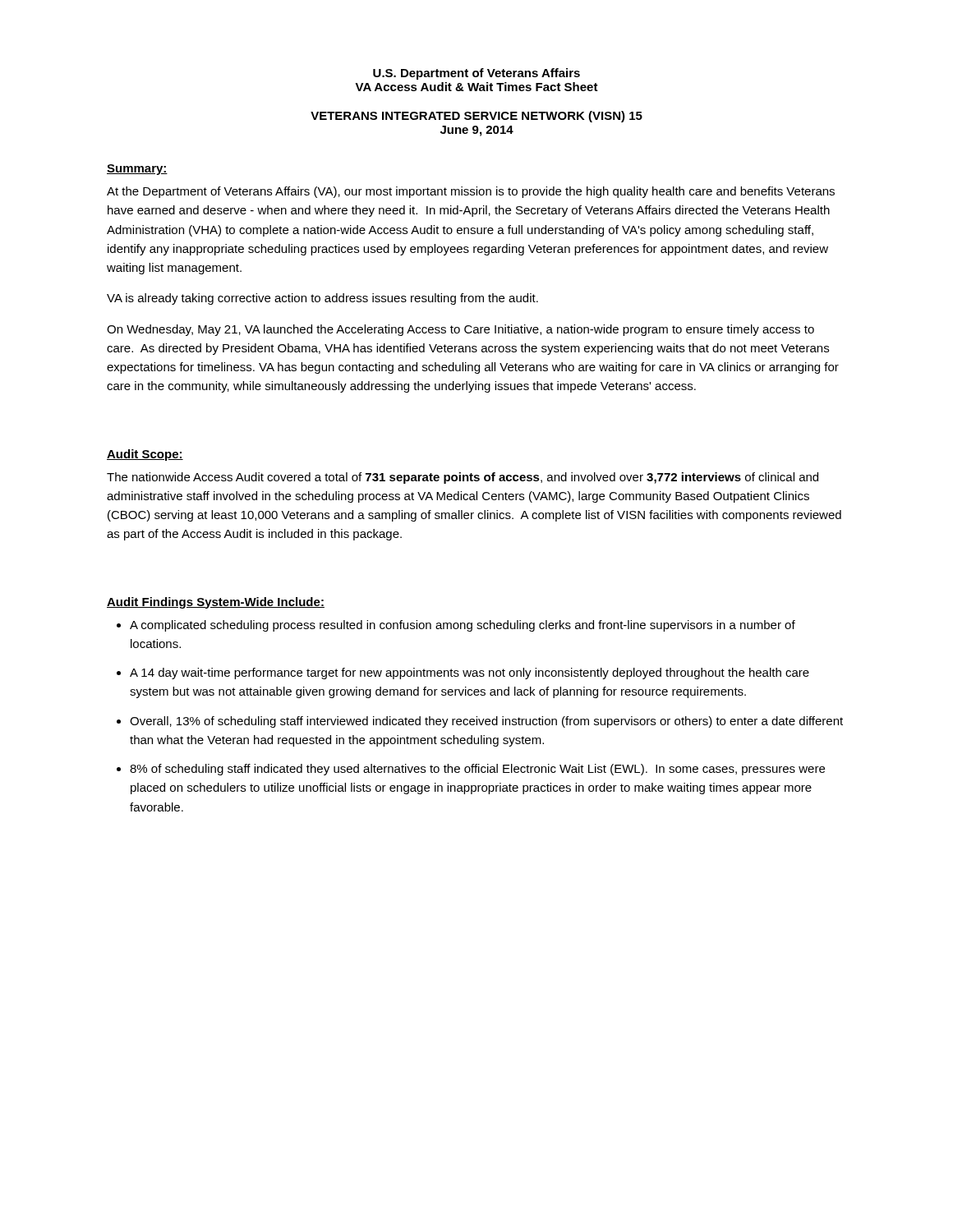This screenshot has width=953, height=1232.
Task: Find the section header containing "Audit Scope:"
Action: pos(145,453)
